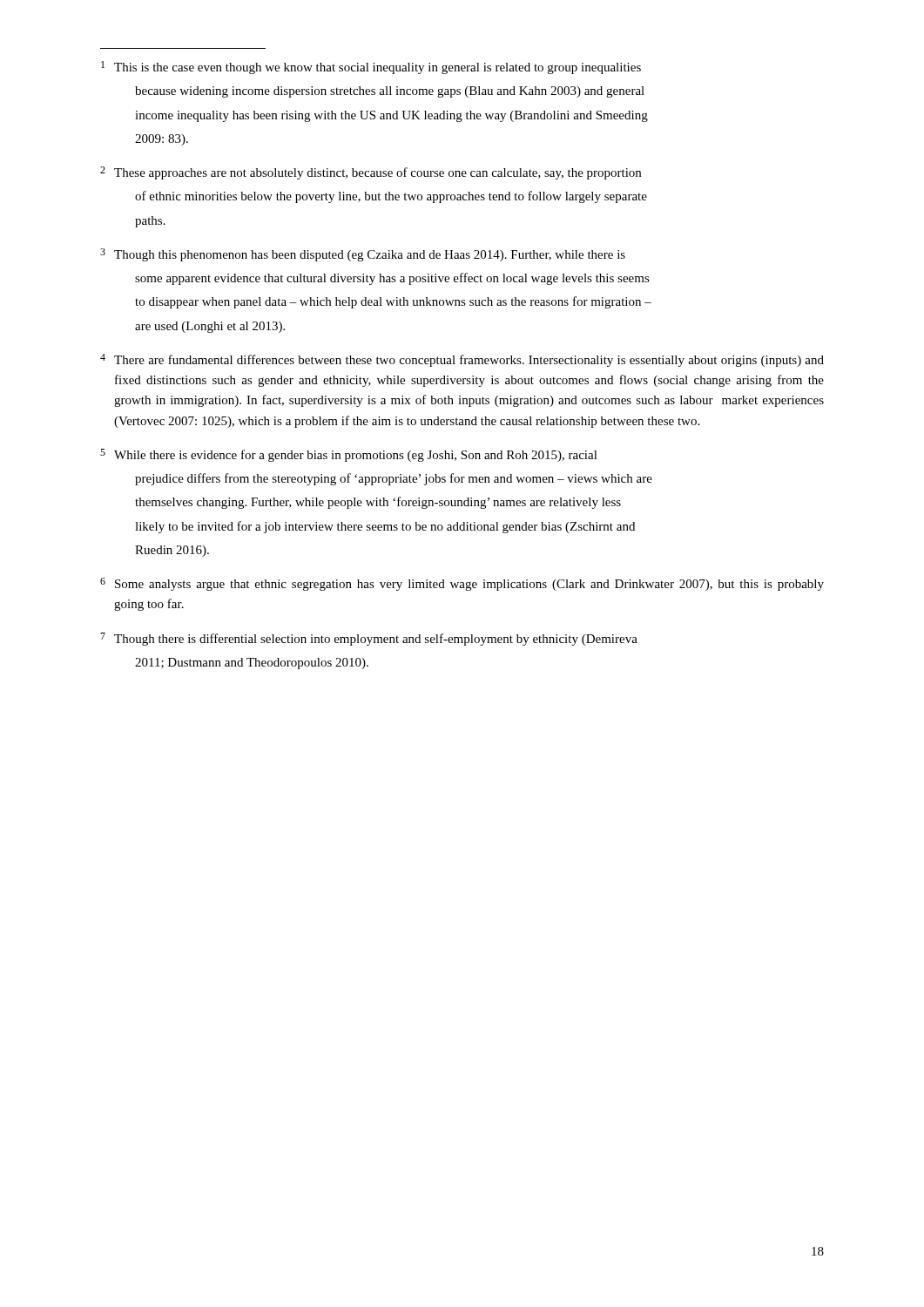Select the region starting "2 These approaches"

pyautogui.click(x=462, y=197)
